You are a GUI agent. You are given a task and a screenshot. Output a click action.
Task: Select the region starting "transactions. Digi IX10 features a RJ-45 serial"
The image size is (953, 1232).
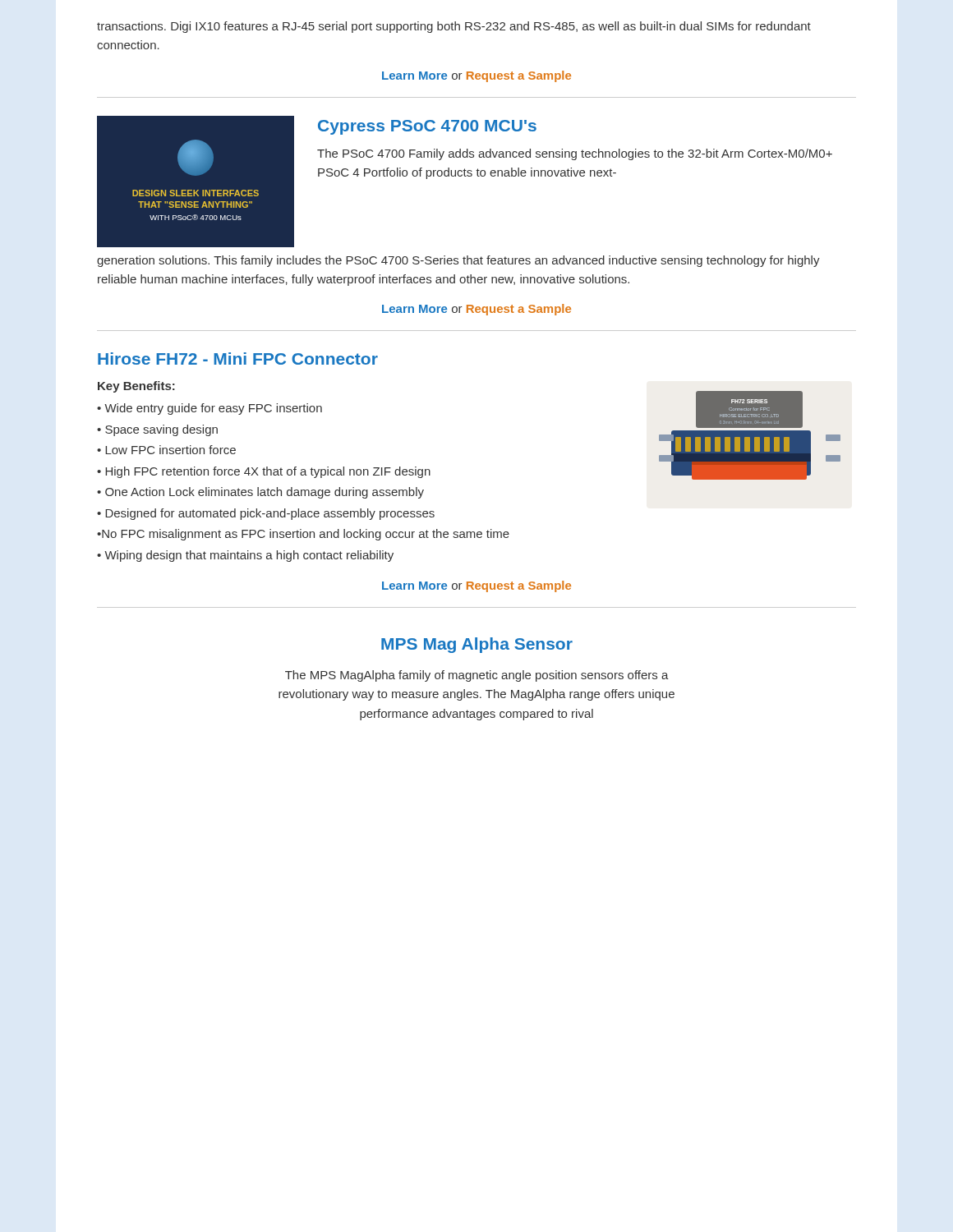click(x=454, y=35)
